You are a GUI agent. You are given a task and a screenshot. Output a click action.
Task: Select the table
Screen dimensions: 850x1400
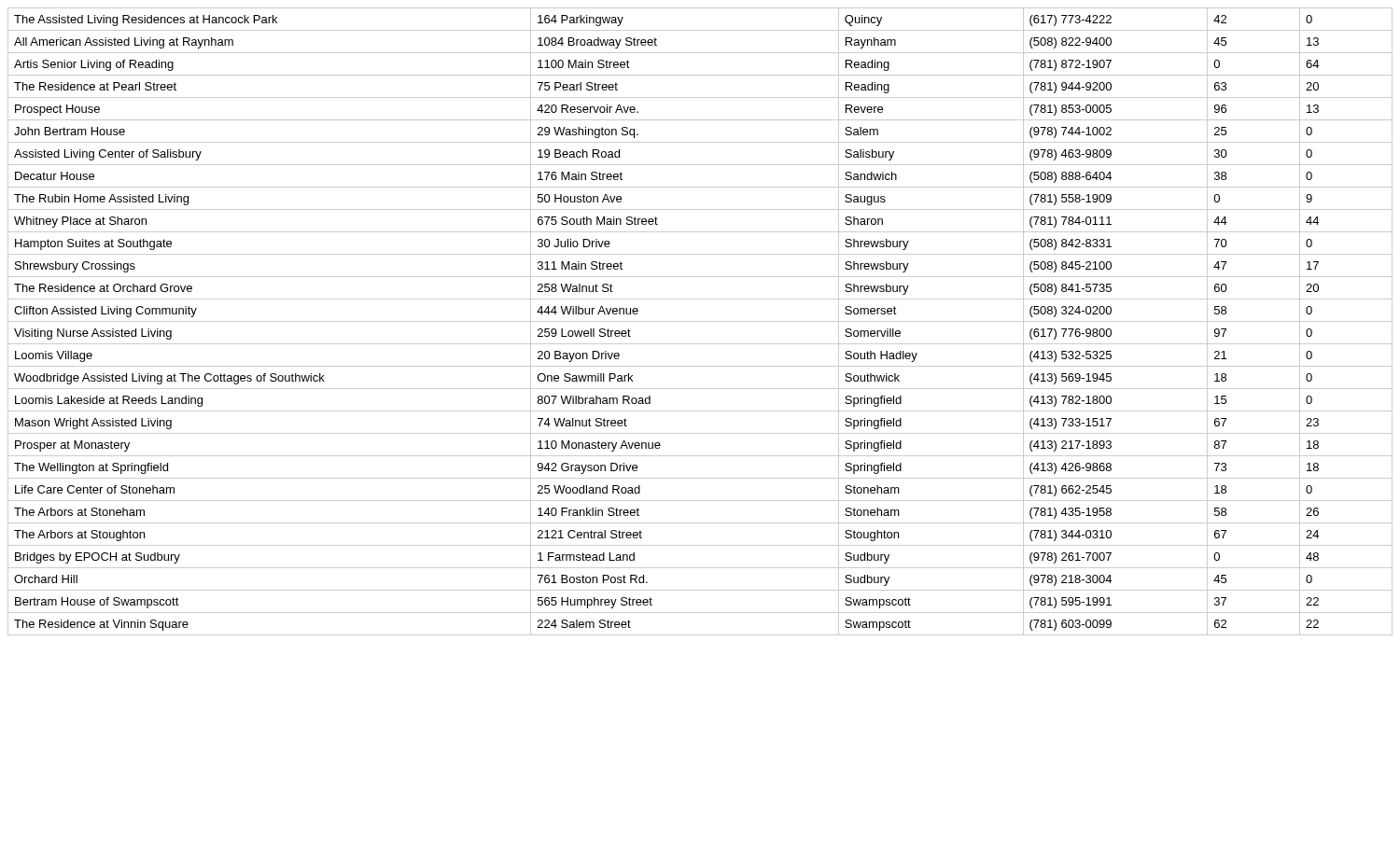tap(700, 425)
